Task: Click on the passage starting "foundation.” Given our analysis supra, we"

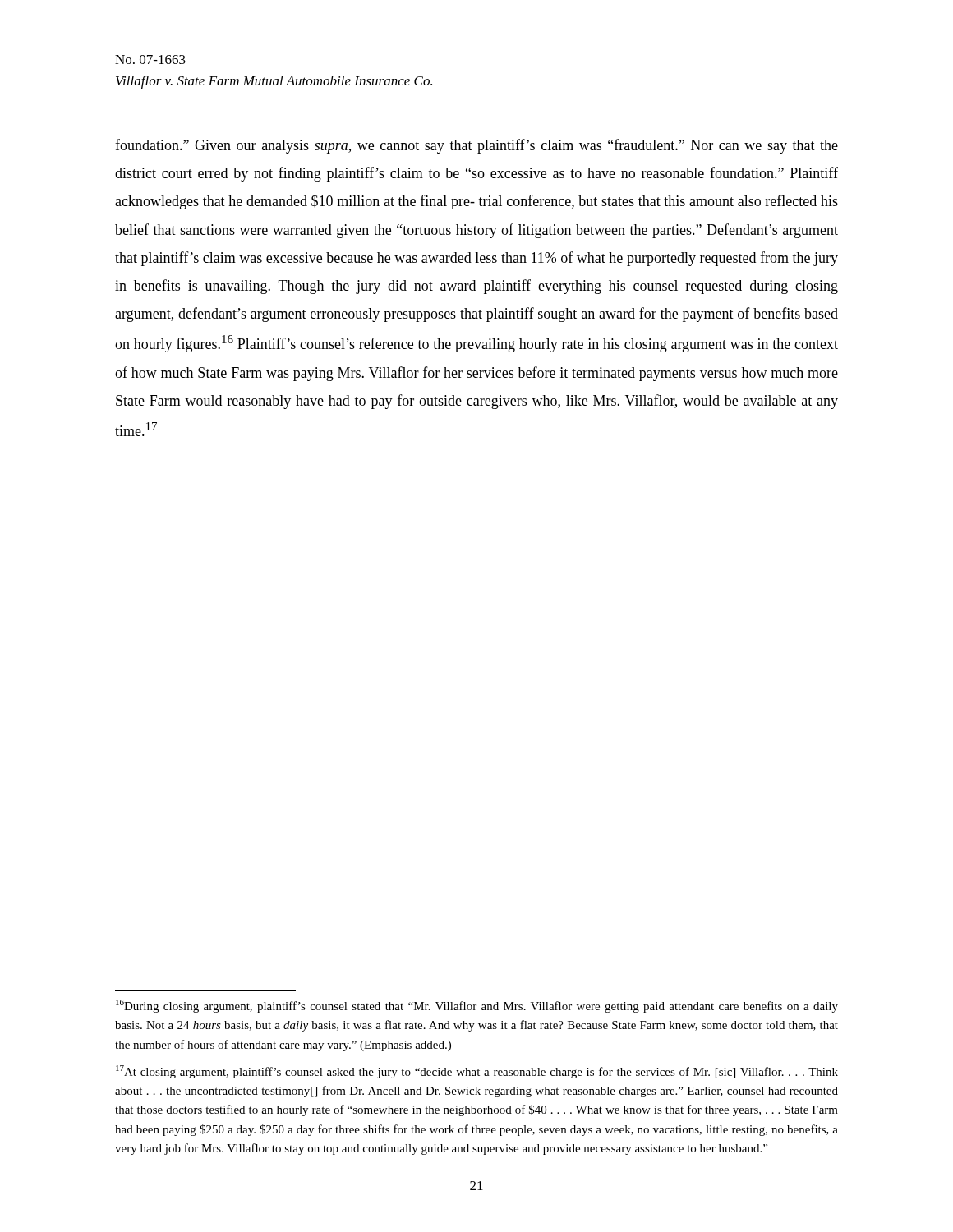Action: point(476,288)
